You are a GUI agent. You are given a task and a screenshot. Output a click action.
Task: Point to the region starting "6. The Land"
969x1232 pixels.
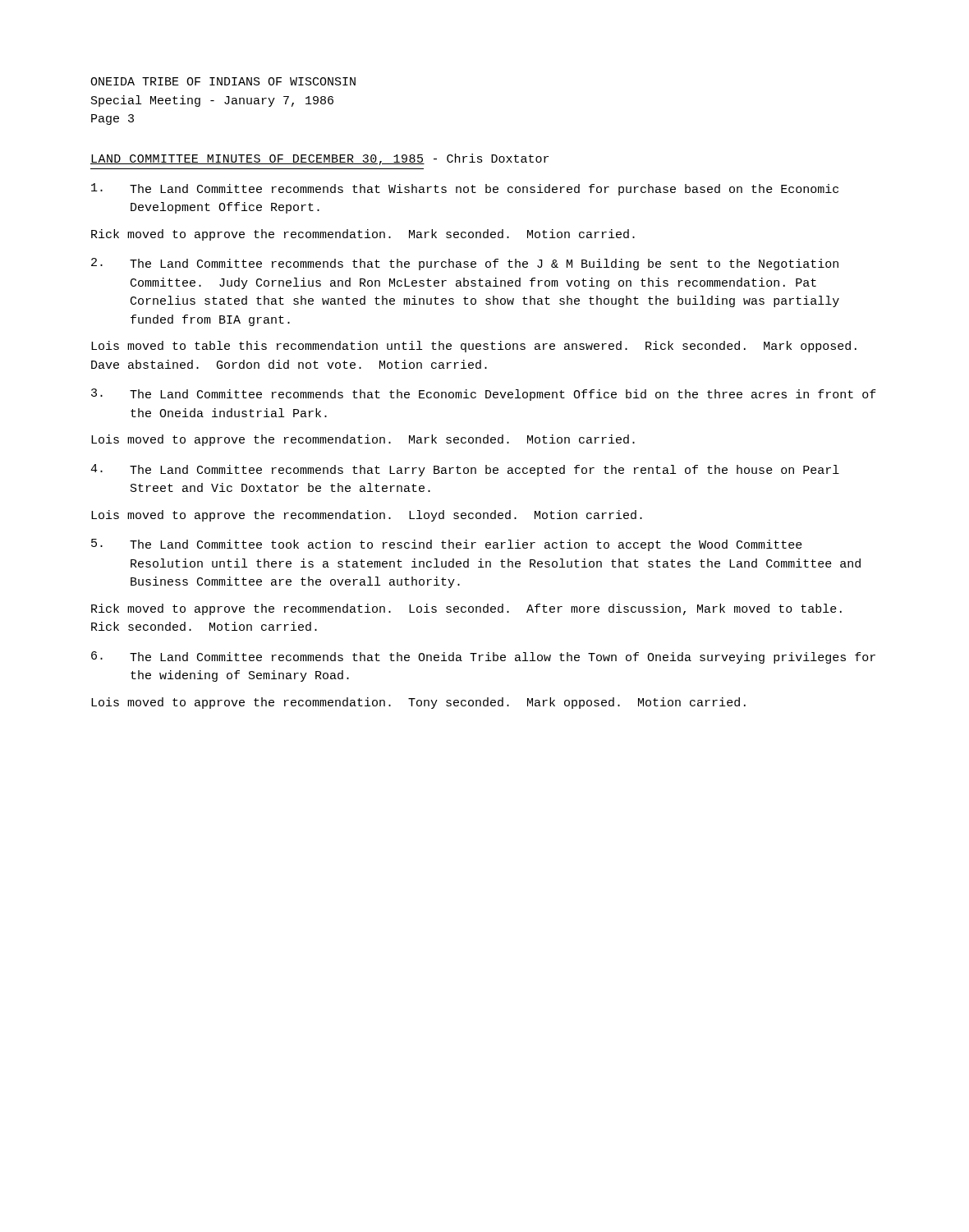(x=484, y=668)
